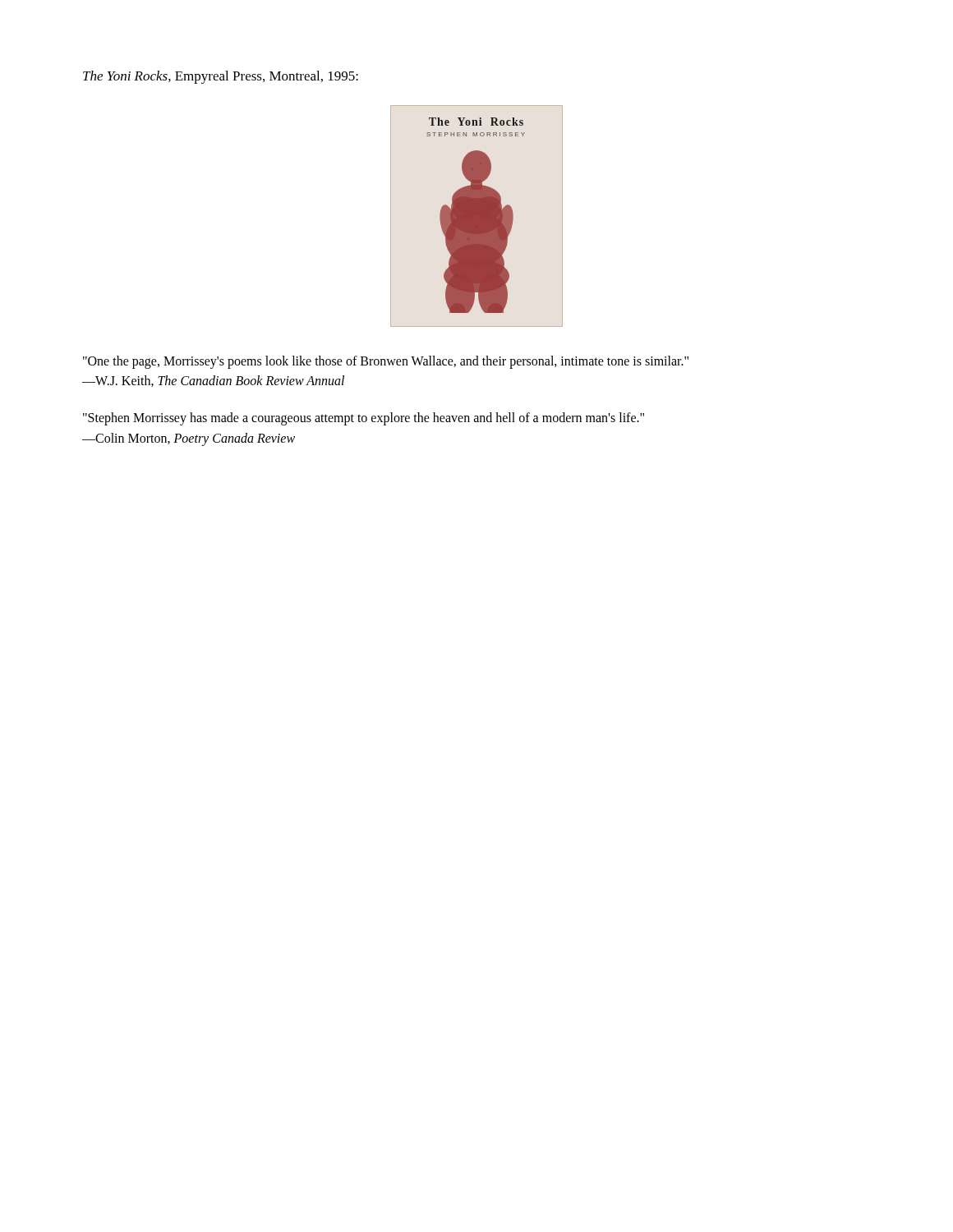Point to the text block starting ""Stephen Morrissey has"

click(x=364, y=428)
